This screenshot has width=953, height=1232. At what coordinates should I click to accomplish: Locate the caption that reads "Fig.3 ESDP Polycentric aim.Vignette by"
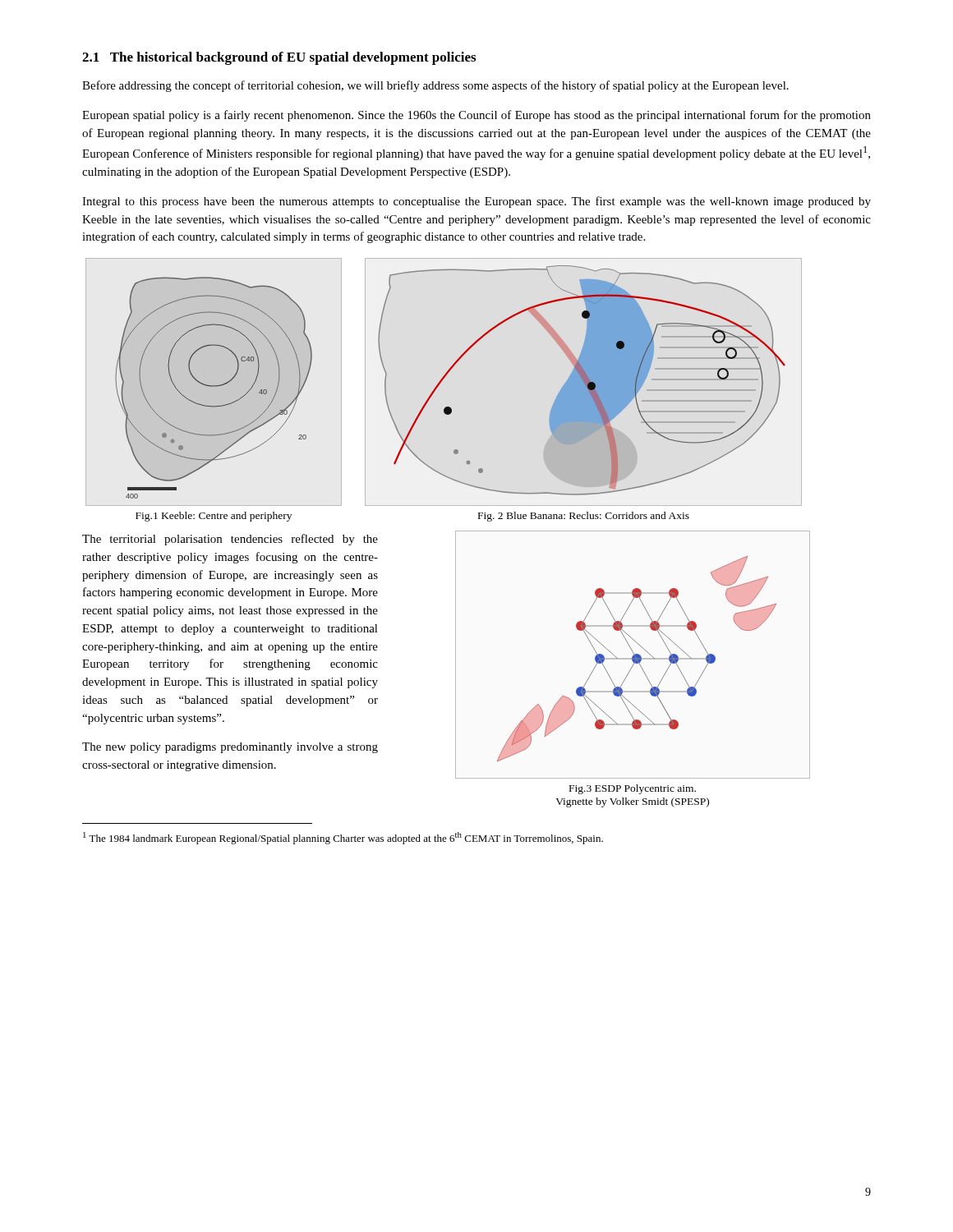point(633,795)
